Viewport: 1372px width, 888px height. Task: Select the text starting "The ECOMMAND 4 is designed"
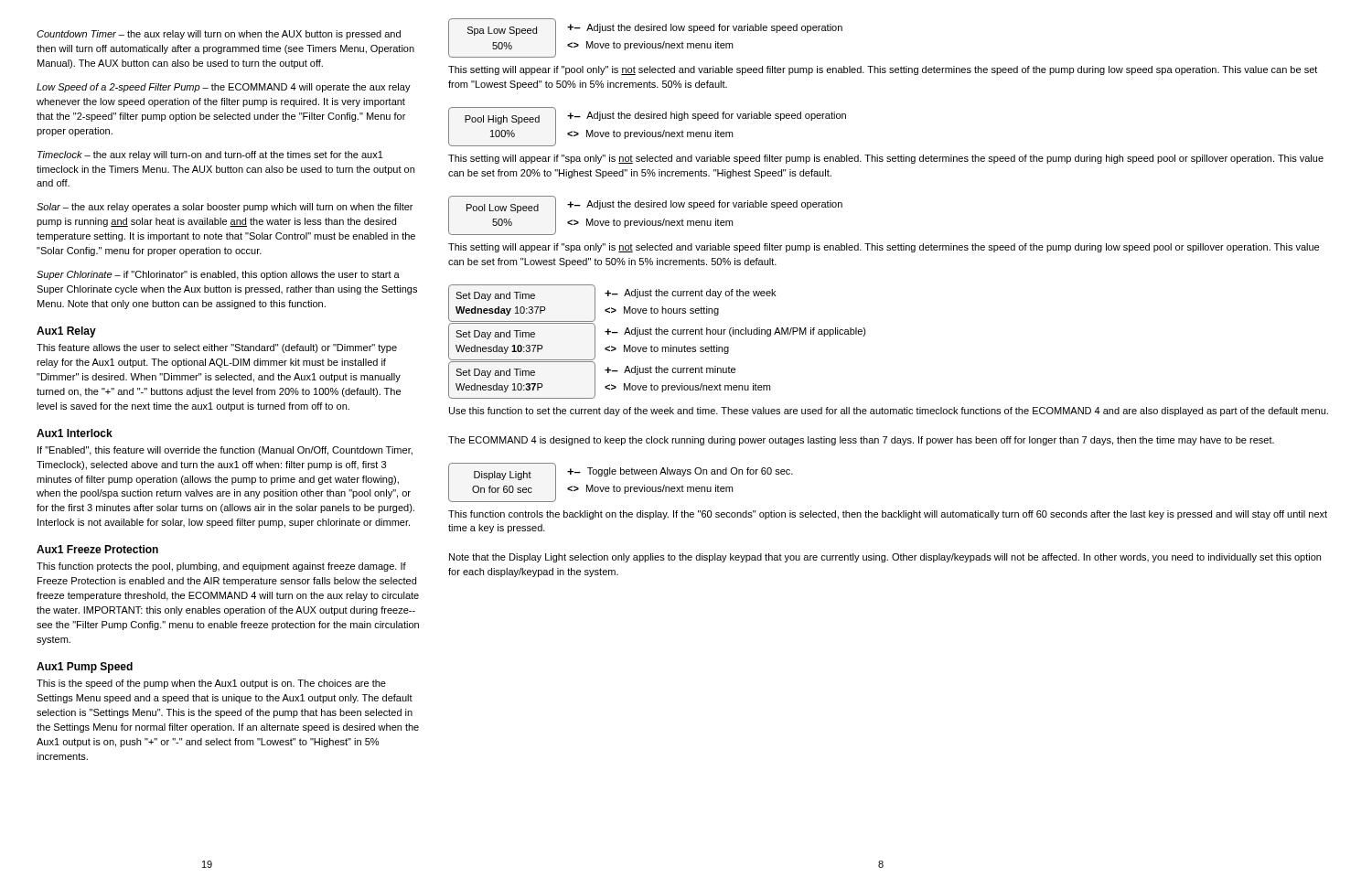click(892, 440)
